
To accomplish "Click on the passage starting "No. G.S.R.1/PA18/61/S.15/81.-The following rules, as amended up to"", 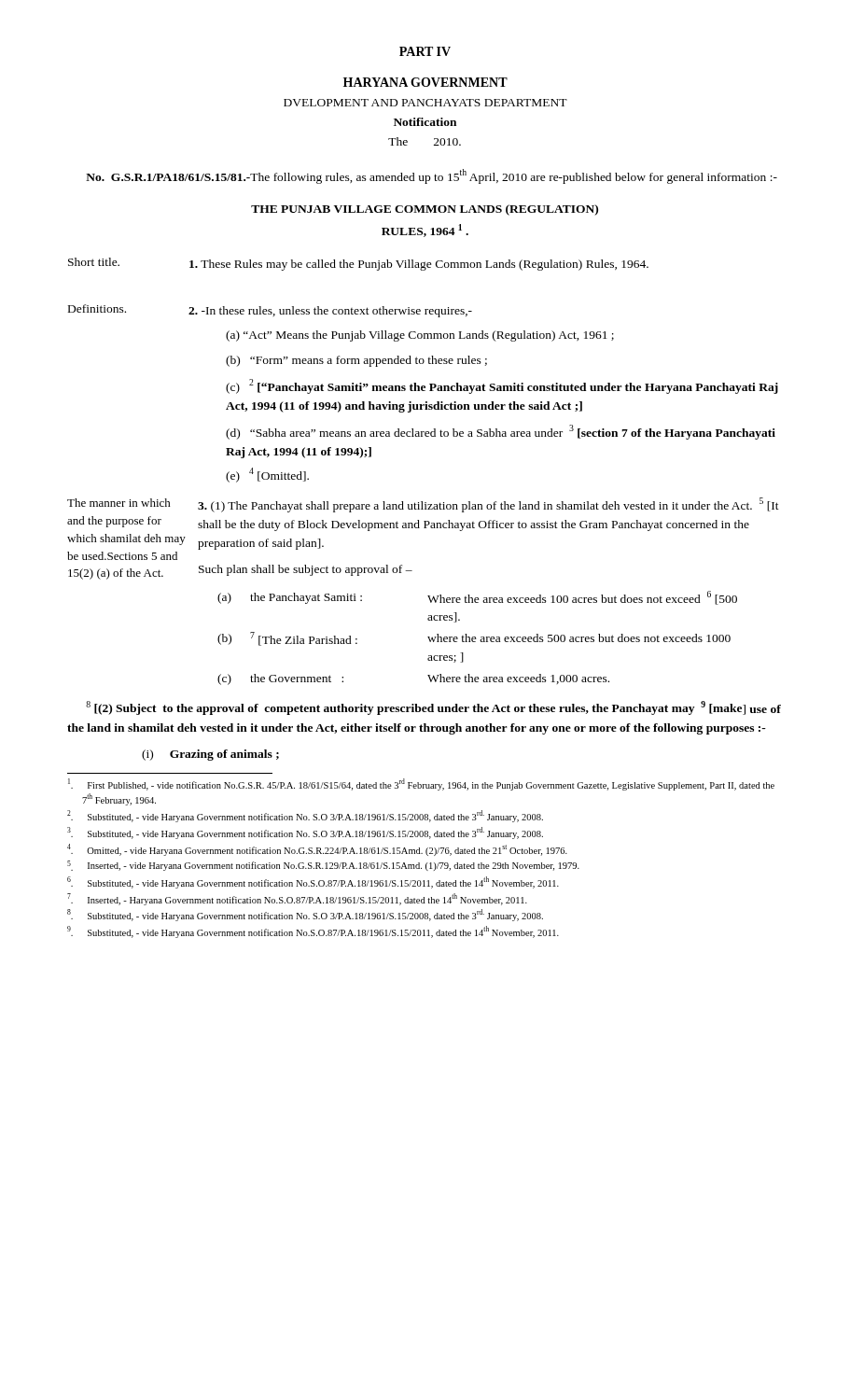I will 422,176.
